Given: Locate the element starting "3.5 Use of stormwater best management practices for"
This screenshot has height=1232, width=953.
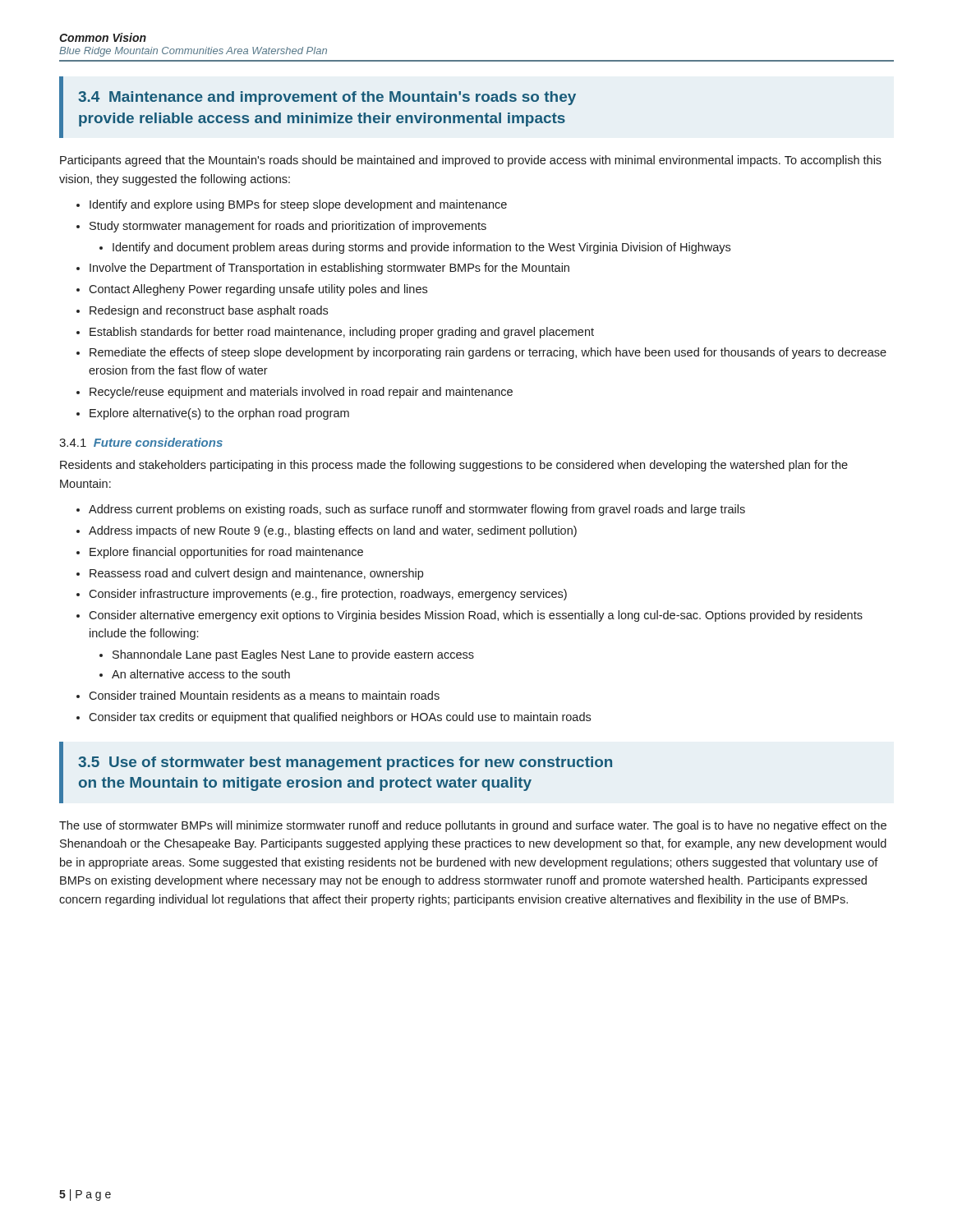Looking at the screenshot, I should [x=479, y=772].
